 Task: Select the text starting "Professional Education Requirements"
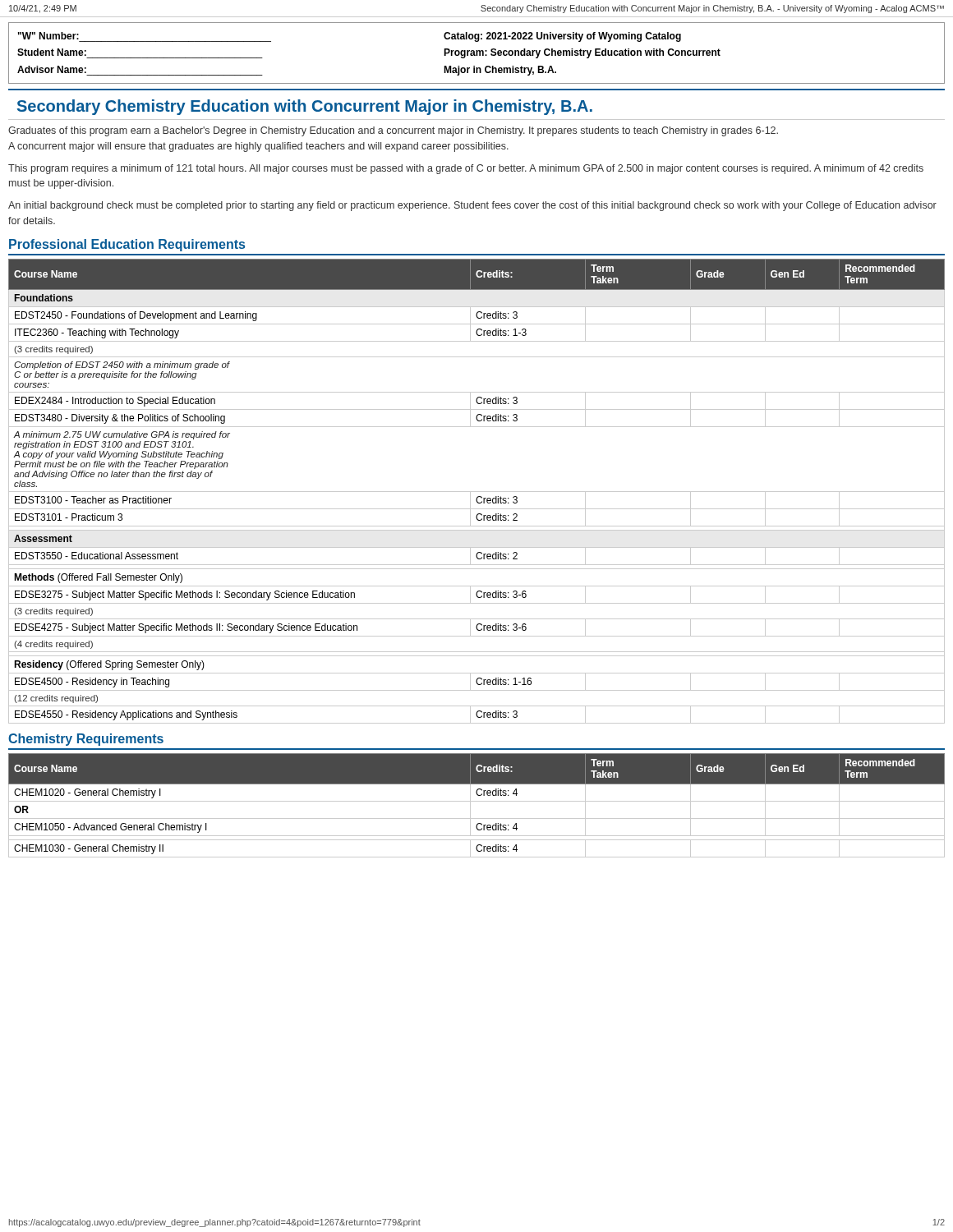[x=127, y=244]
